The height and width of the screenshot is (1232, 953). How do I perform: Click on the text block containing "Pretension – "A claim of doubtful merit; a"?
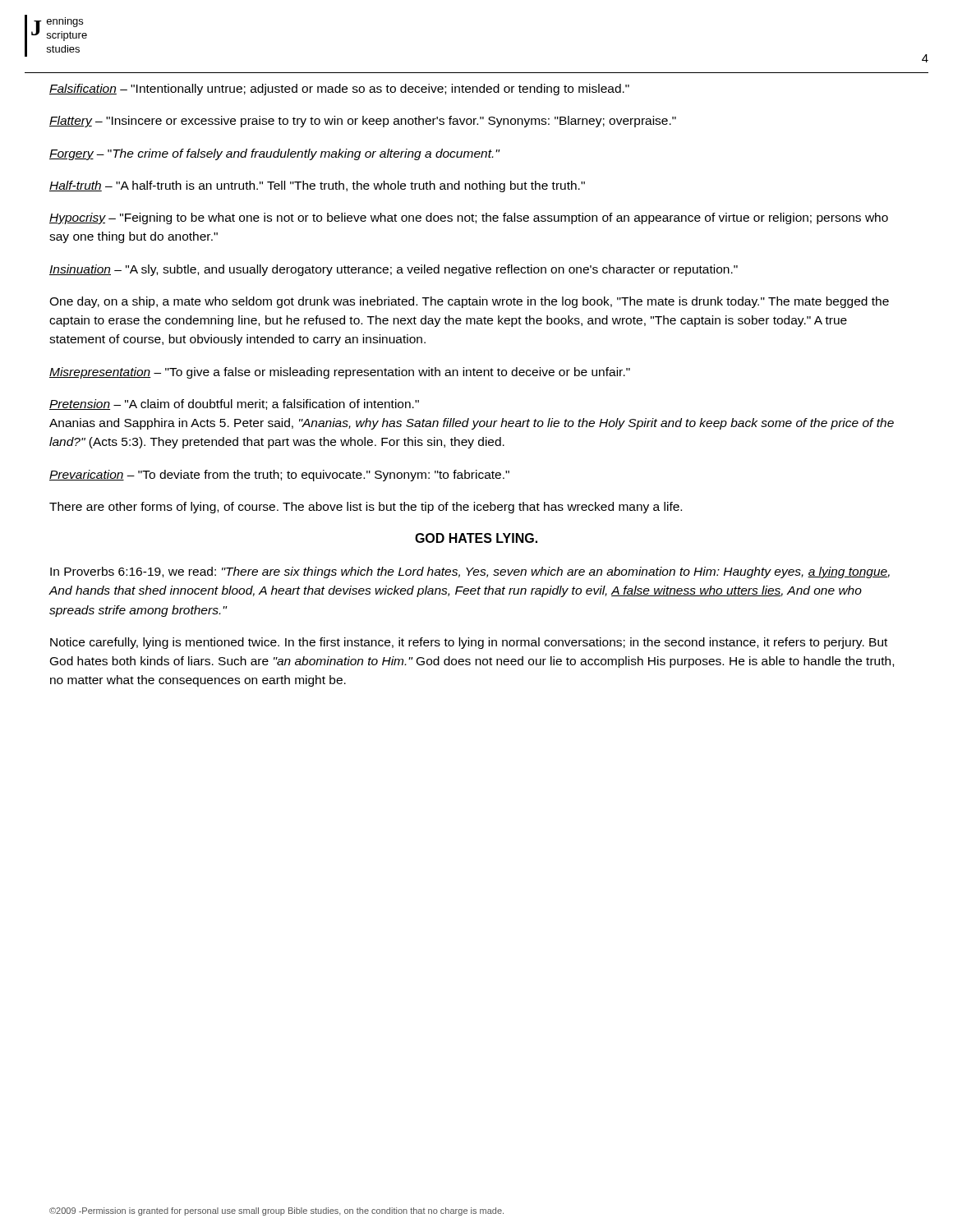click(x=476, y=423)
